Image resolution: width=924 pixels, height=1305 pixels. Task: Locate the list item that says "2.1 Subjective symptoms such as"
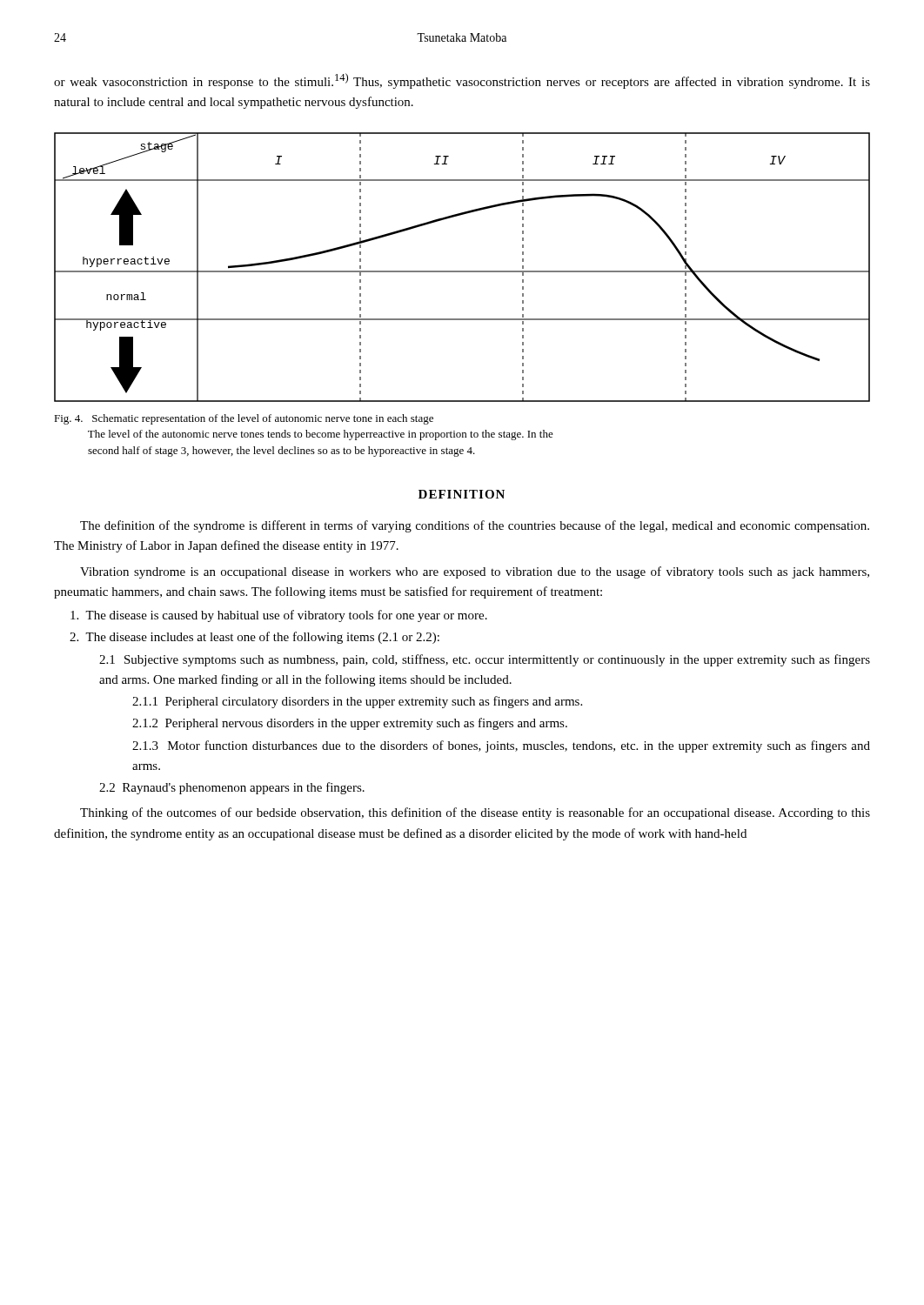485,669
